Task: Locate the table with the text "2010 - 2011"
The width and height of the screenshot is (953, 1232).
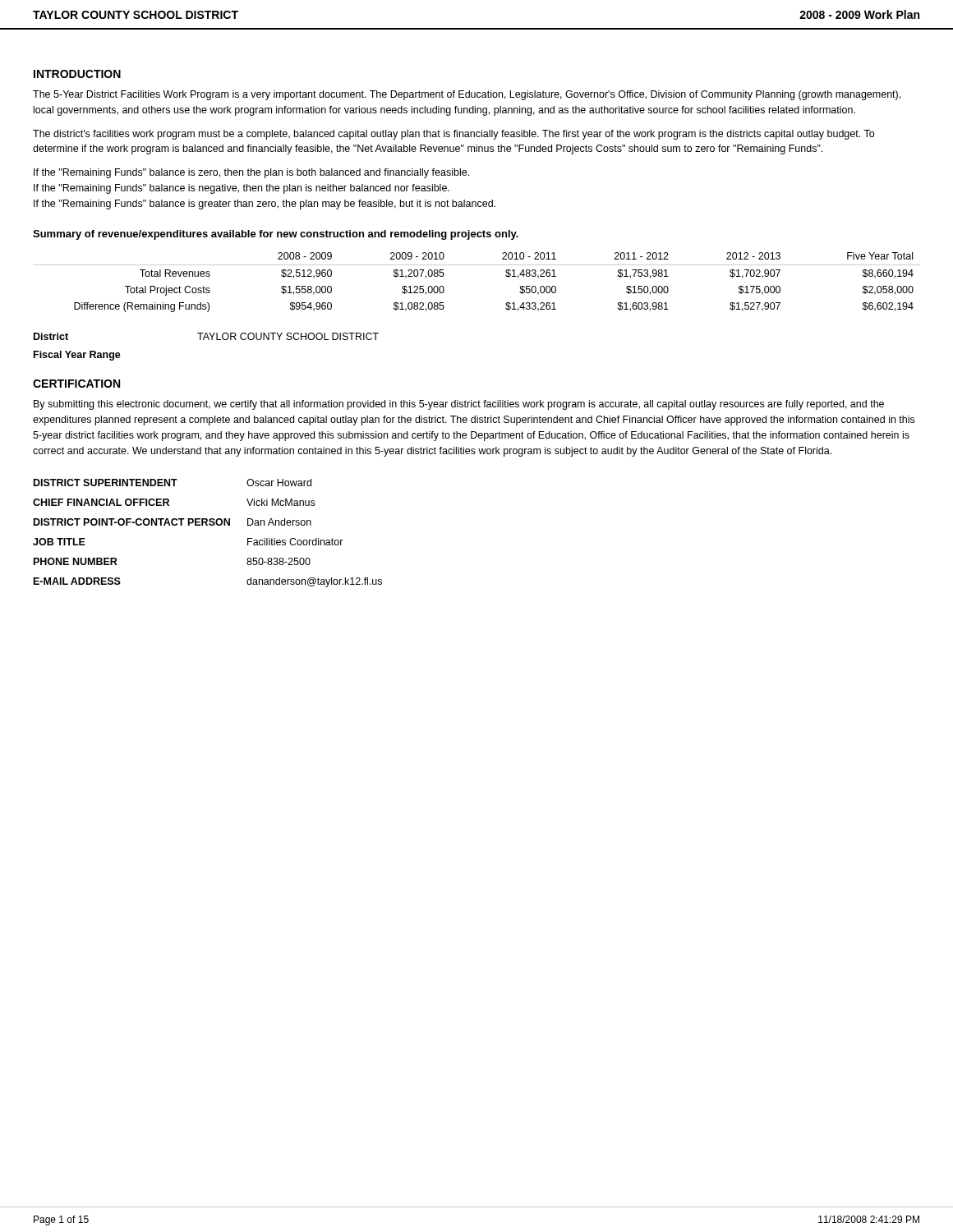Action: [476, 282]
